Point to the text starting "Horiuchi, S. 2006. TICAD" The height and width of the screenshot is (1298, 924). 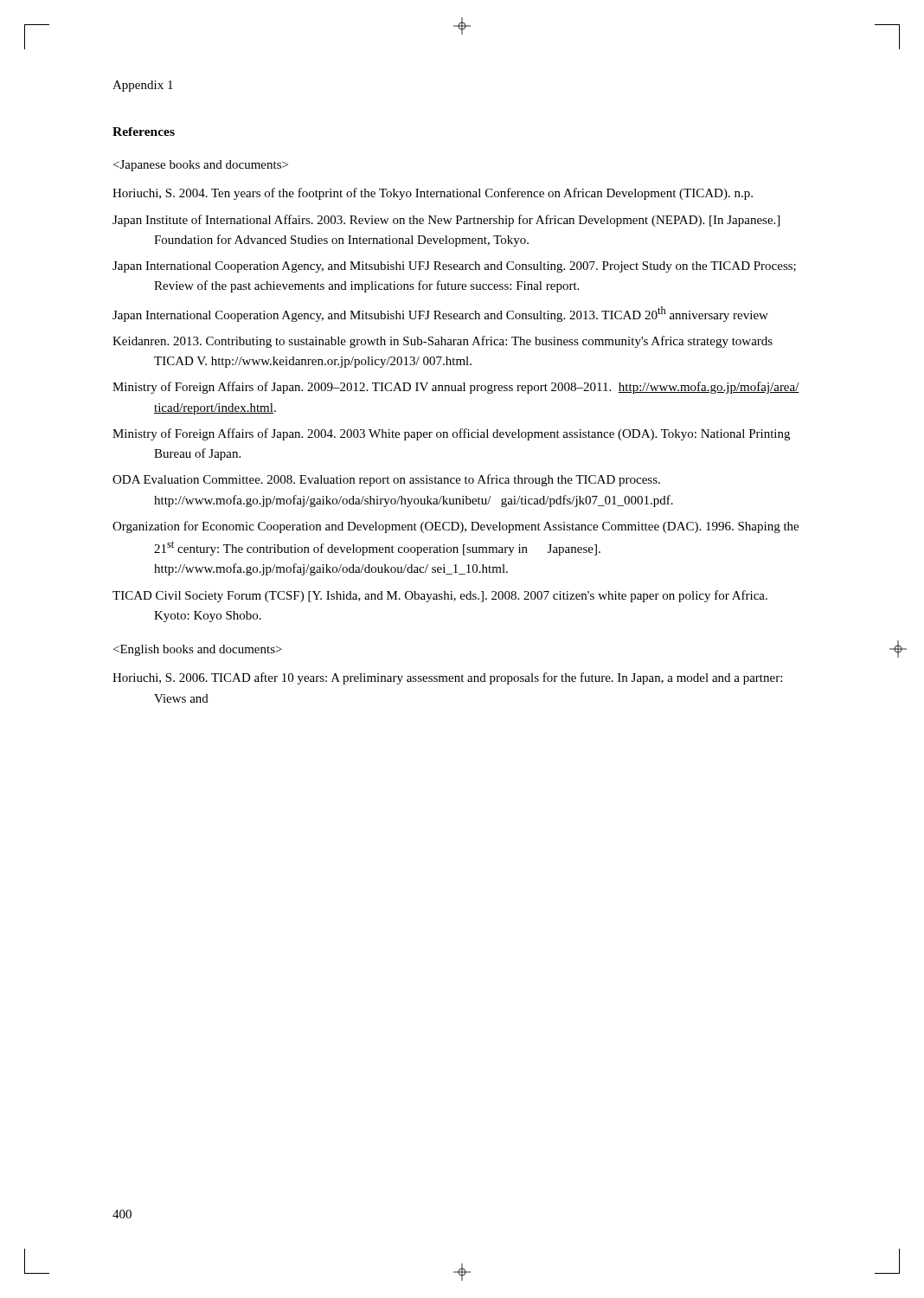click(x=448, y=688)
